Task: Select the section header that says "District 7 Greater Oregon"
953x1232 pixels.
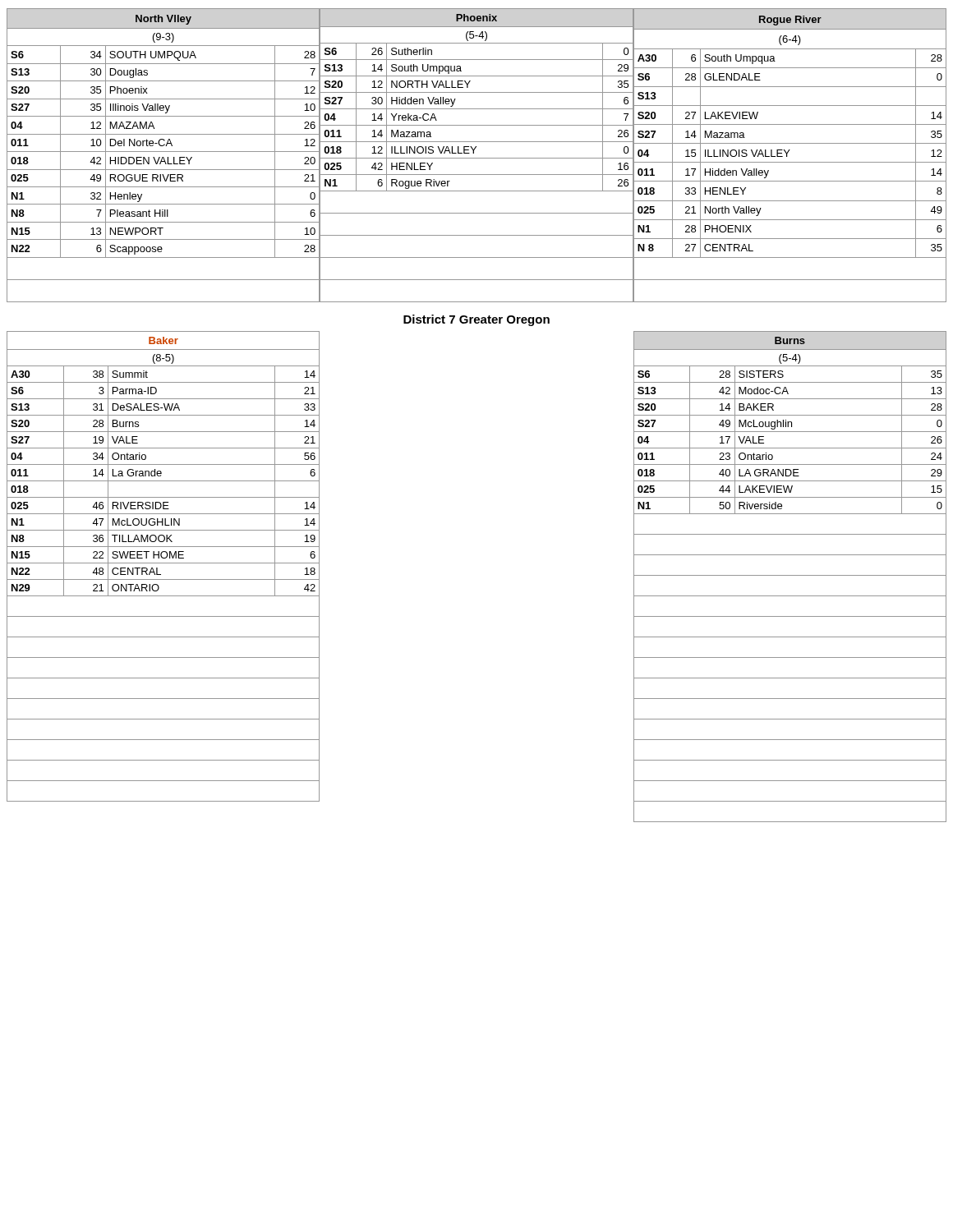Action: click(x=476, y=319)
